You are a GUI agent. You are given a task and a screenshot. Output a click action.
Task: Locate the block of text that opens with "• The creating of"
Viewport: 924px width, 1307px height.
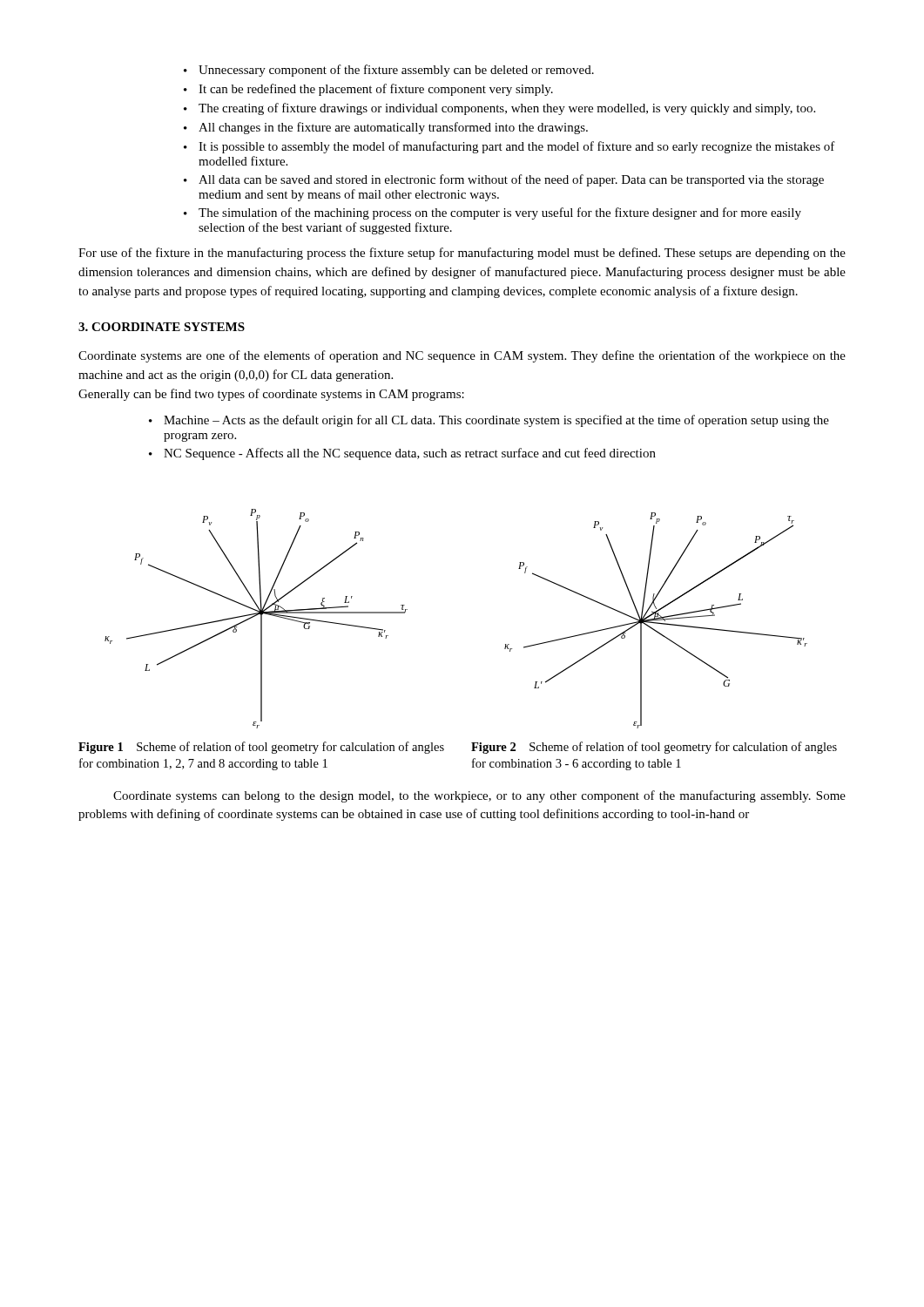[x=514, y=109]
